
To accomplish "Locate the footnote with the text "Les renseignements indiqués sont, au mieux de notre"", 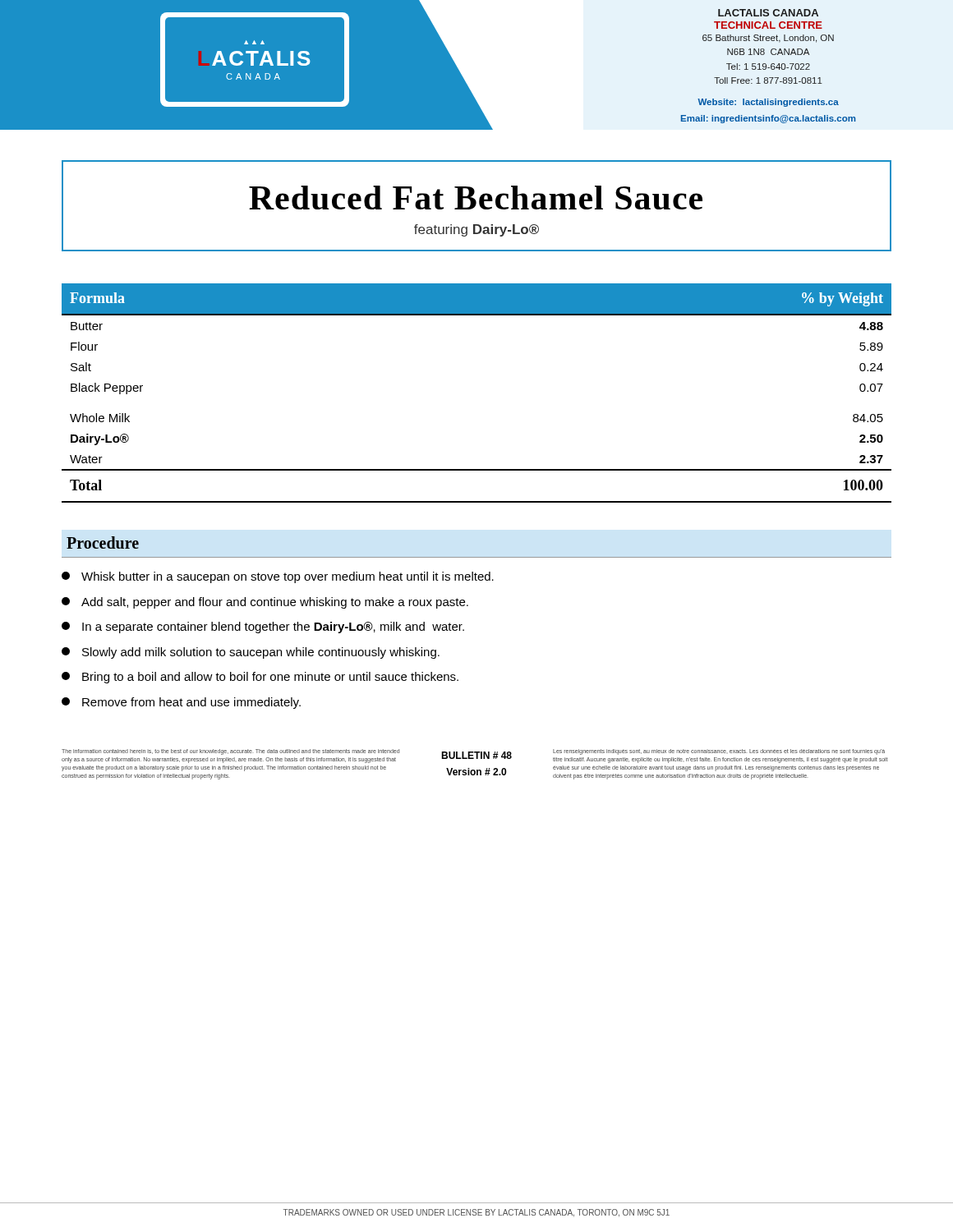I will (x=720, y=764).
